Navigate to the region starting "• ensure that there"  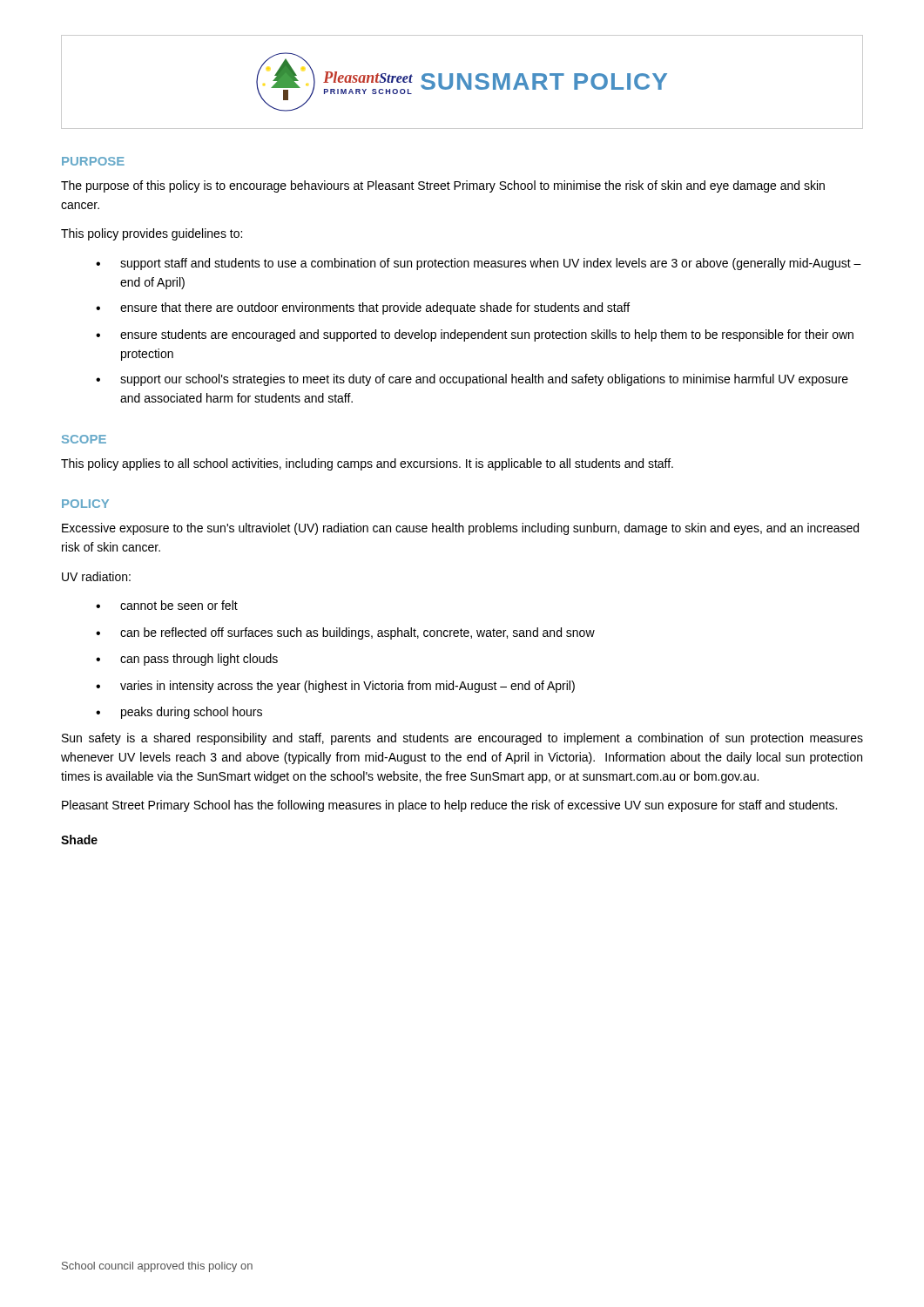tap(479, 309)
